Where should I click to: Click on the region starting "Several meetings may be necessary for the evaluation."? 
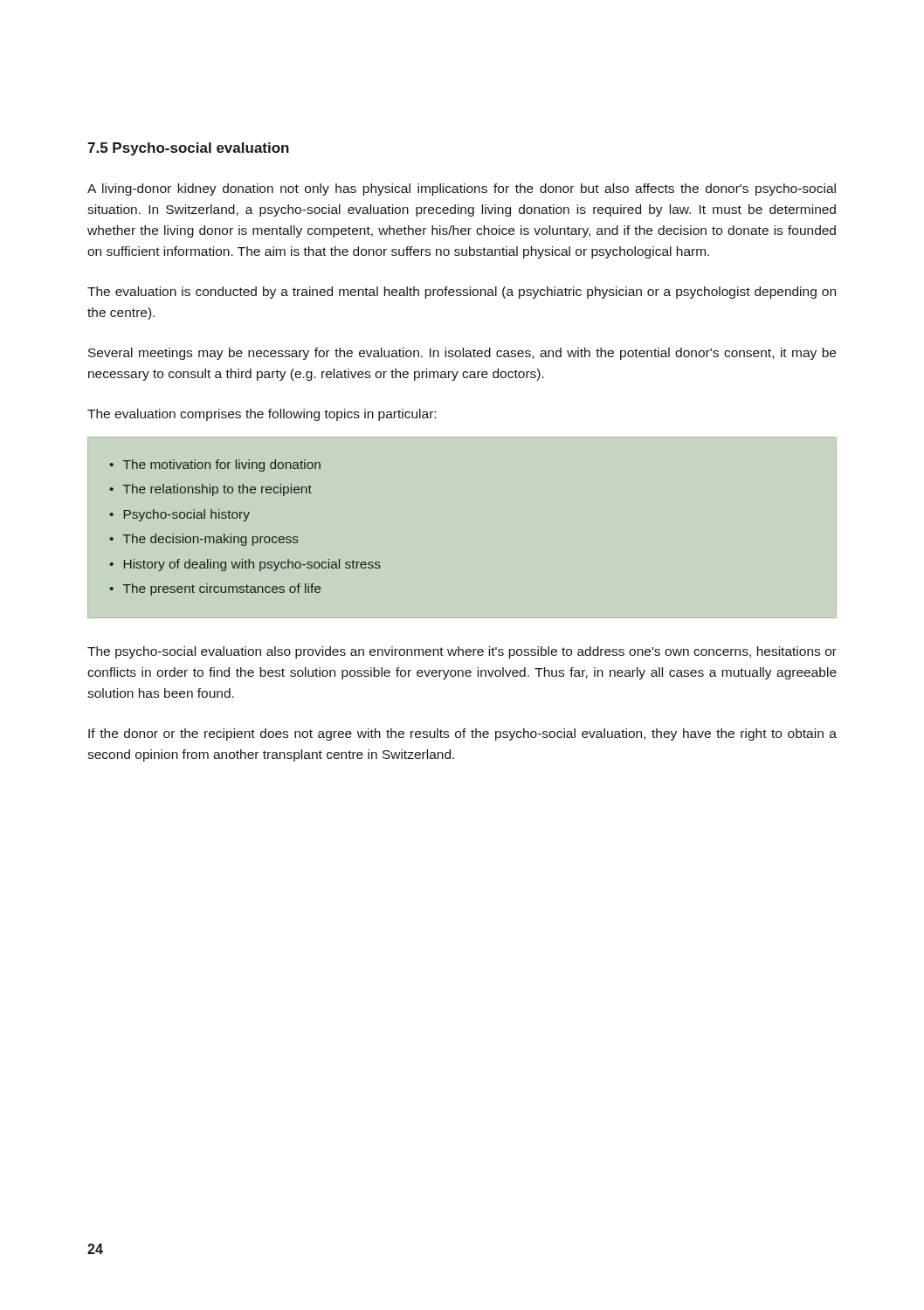point(462,363)
